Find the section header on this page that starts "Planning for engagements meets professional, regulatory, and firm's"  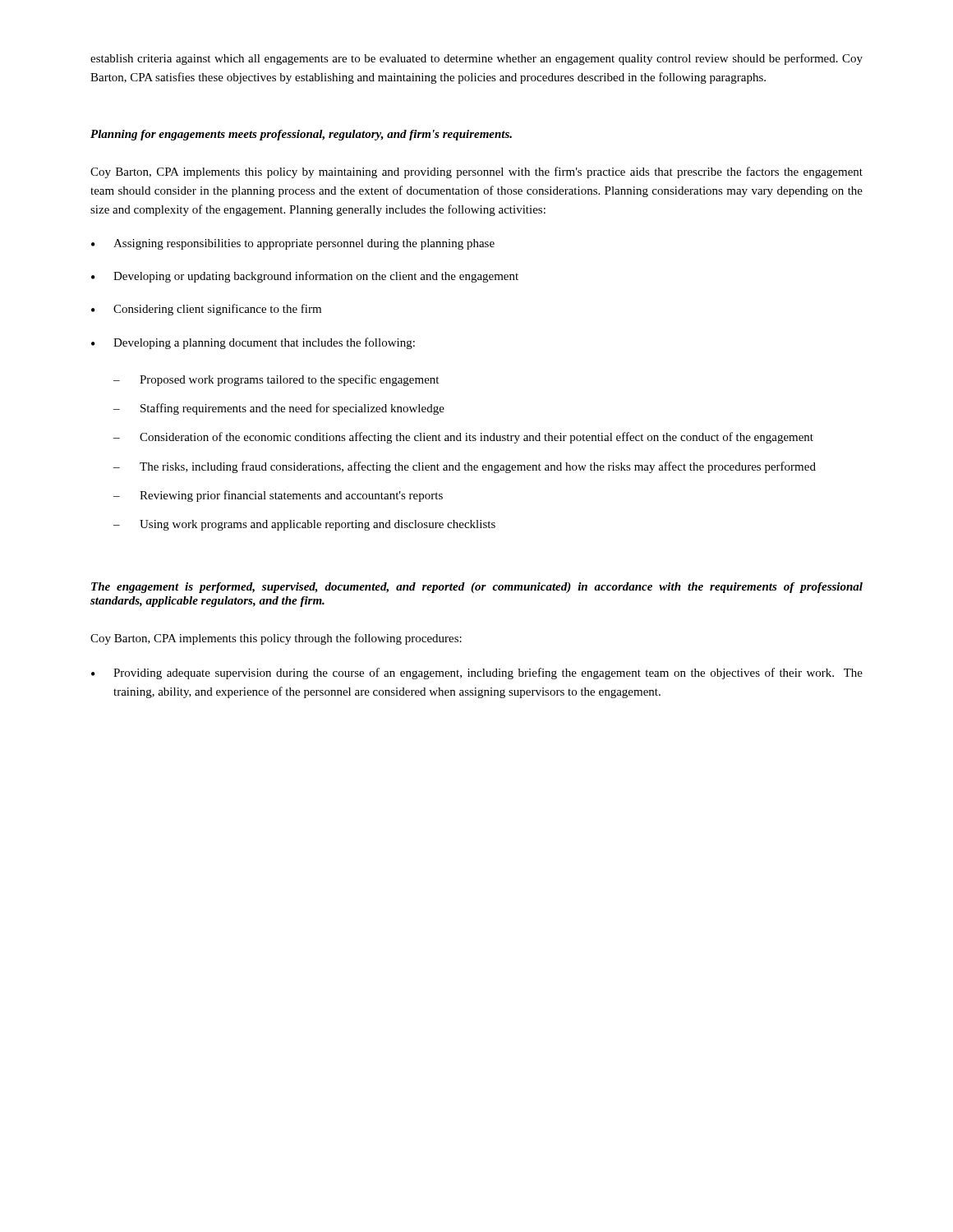click(x=302, y=133)
